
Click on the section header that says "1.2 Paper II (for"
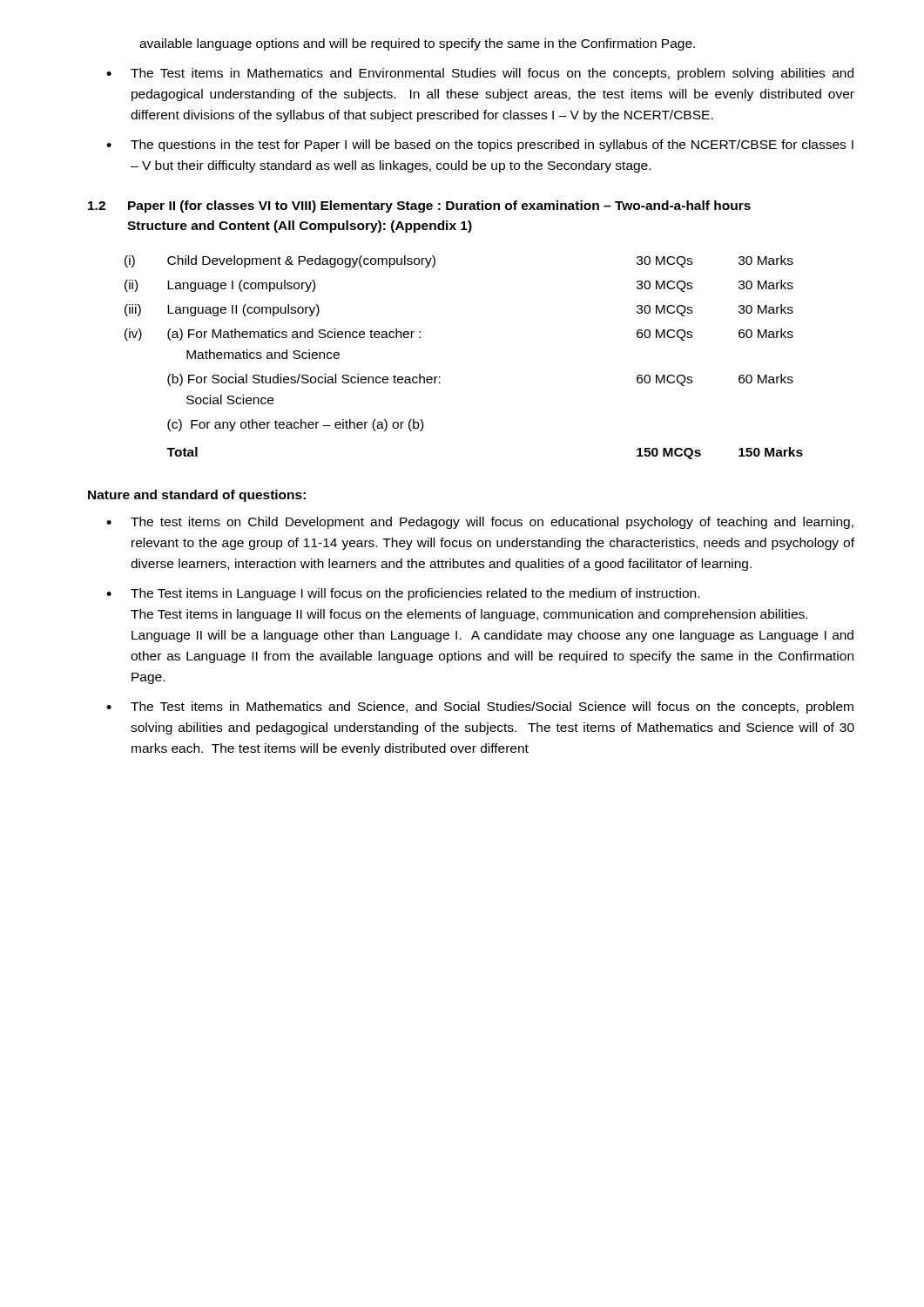(x=471, y=216)
